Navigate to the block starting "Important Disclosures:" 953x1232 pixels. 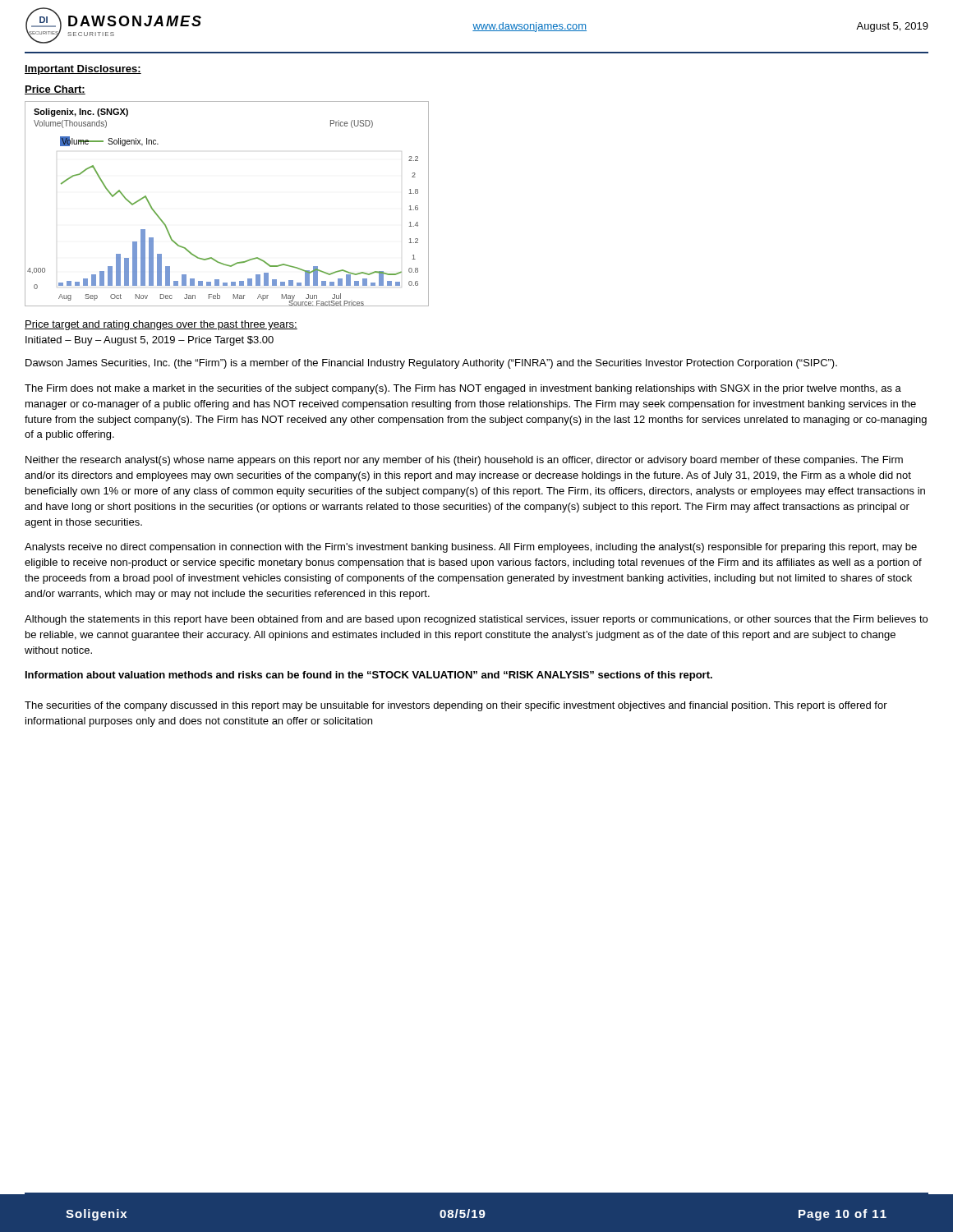point(83,69)
